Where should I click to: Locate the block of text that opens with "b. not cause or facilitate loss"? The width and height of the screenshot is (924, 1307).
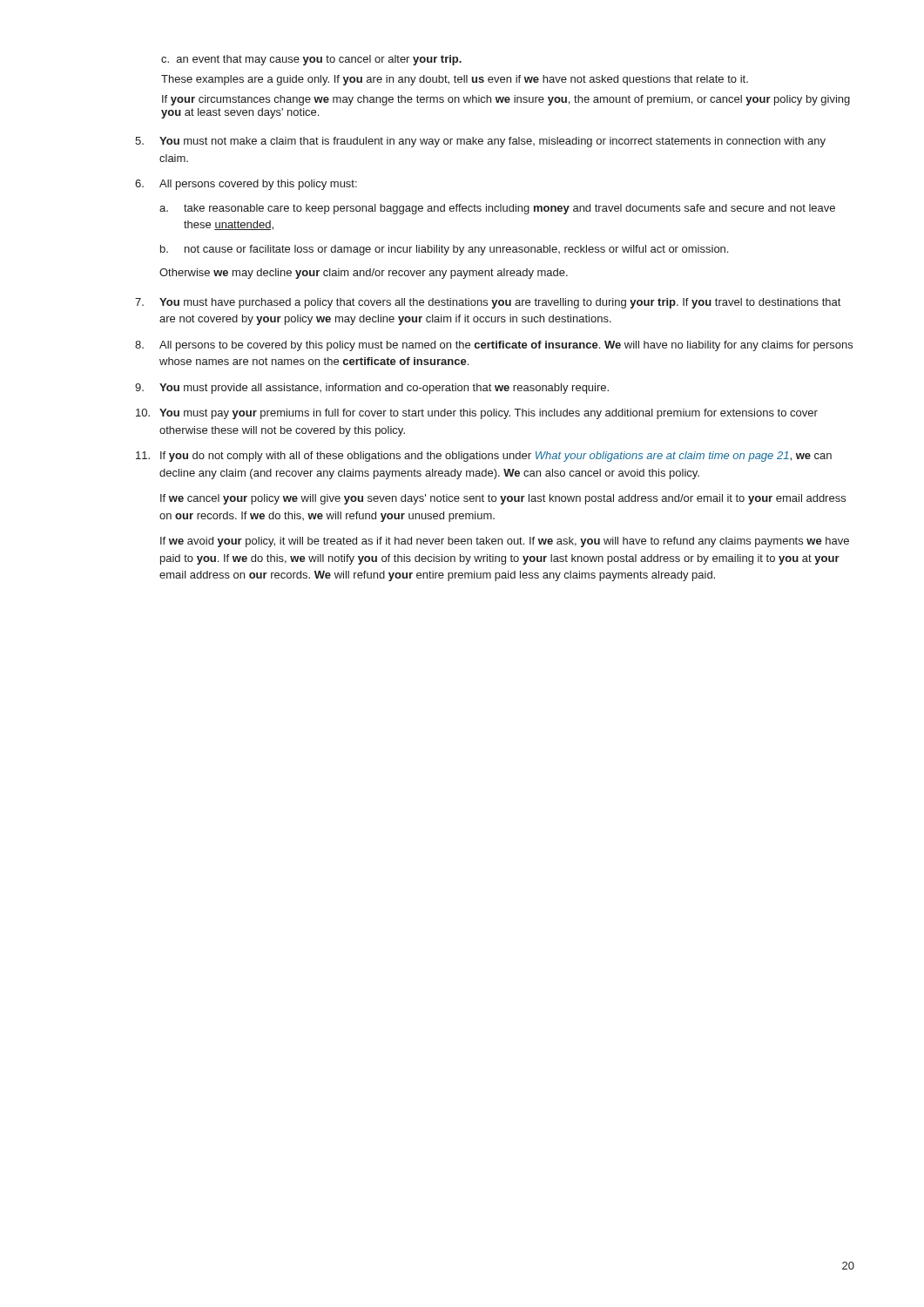[444, 249]
